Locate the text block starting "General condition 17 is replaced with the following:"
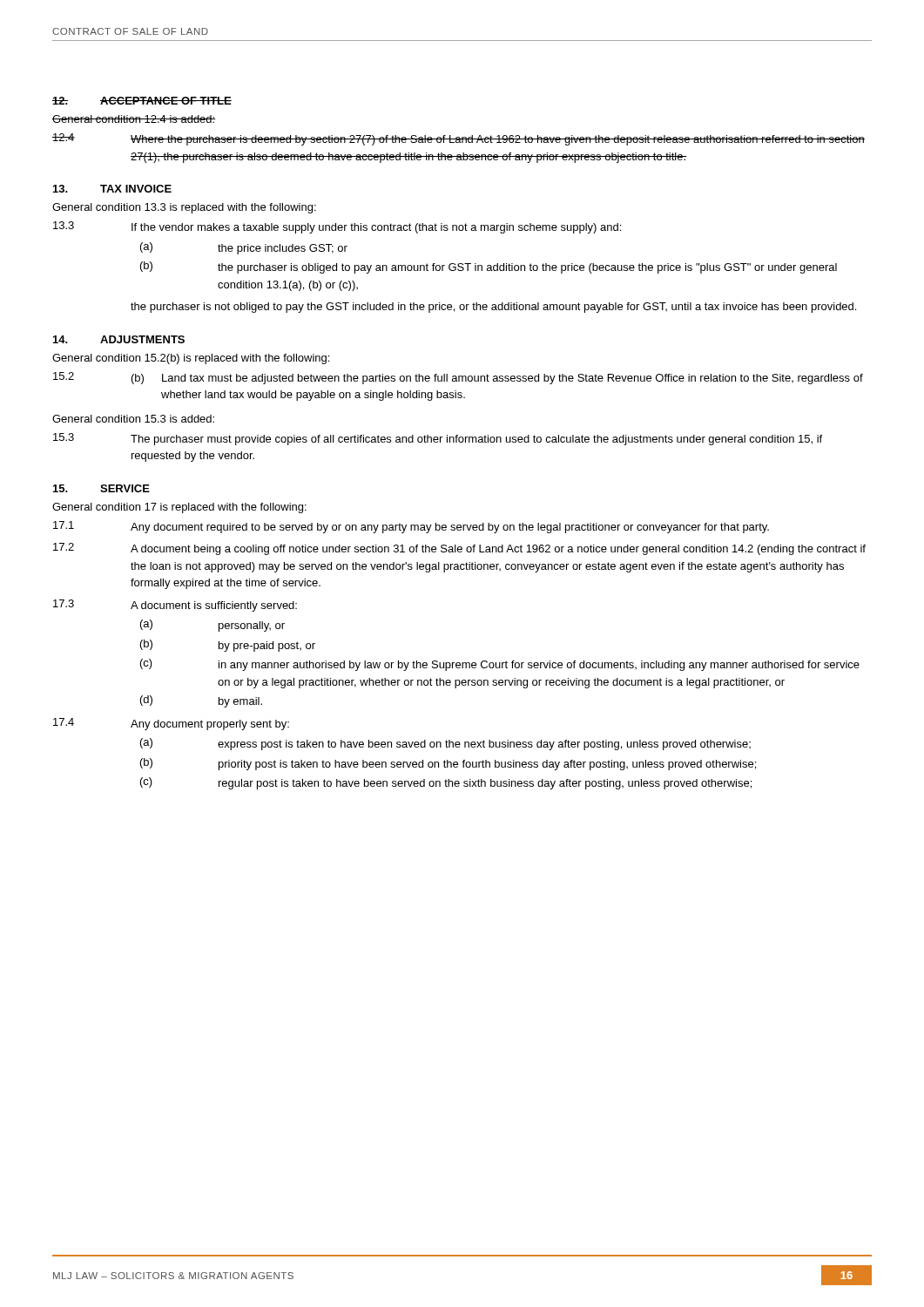The image size is (924, 1307). click(x=180, y=506)
